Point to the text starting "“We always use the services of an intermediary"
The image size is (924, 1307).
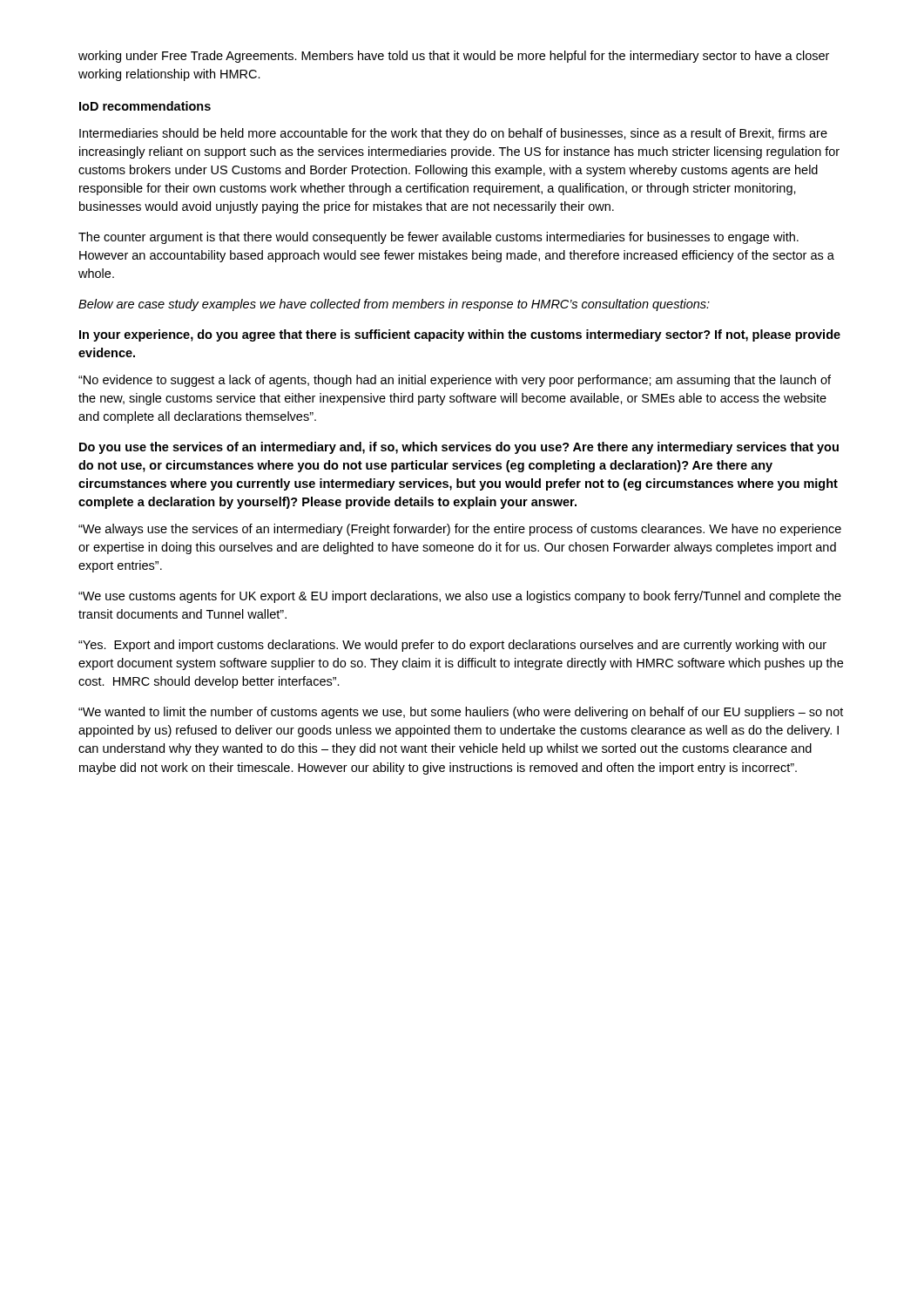pos(460,548)
